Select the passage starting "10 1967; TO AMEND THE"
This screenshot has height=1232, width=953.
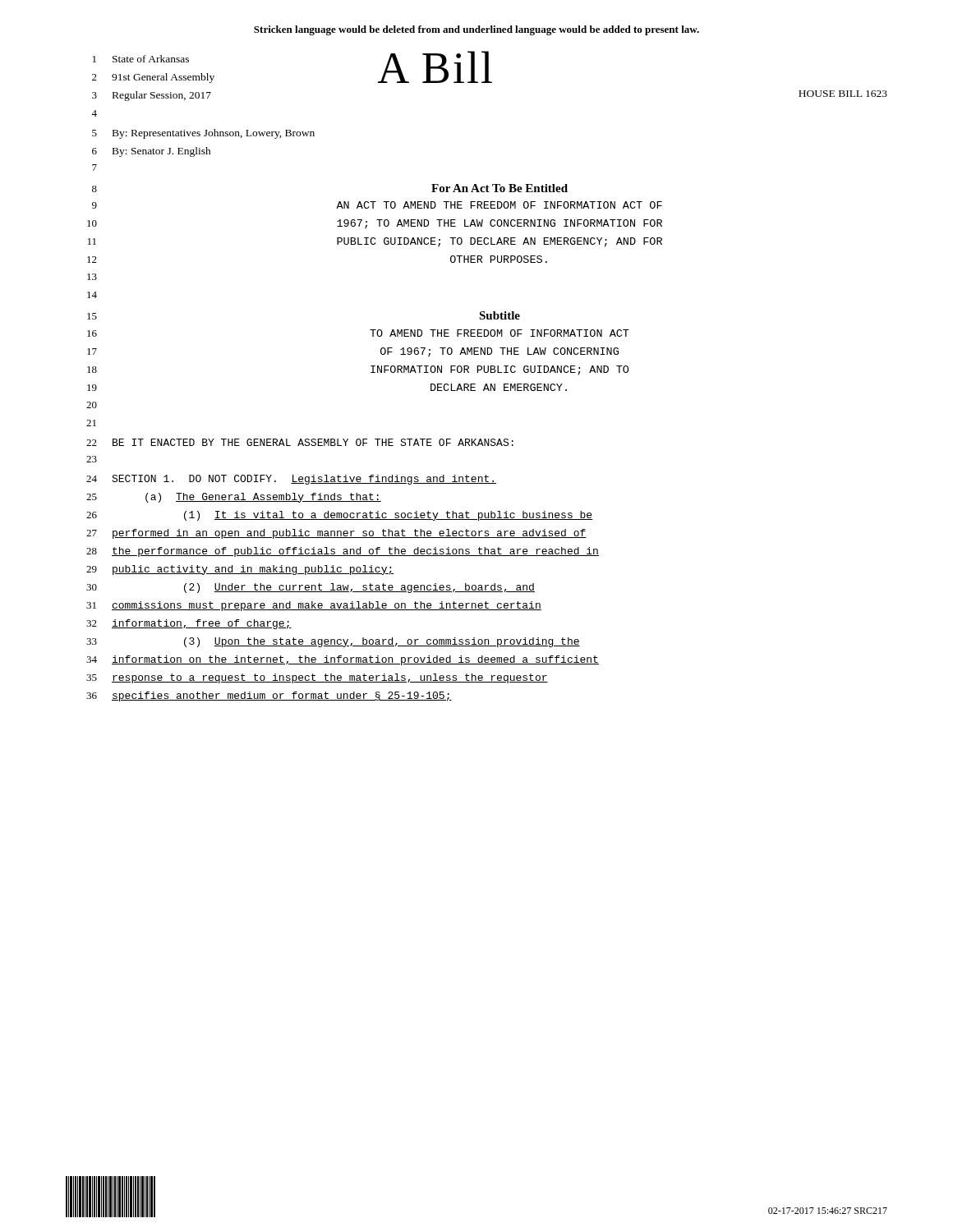476,225
